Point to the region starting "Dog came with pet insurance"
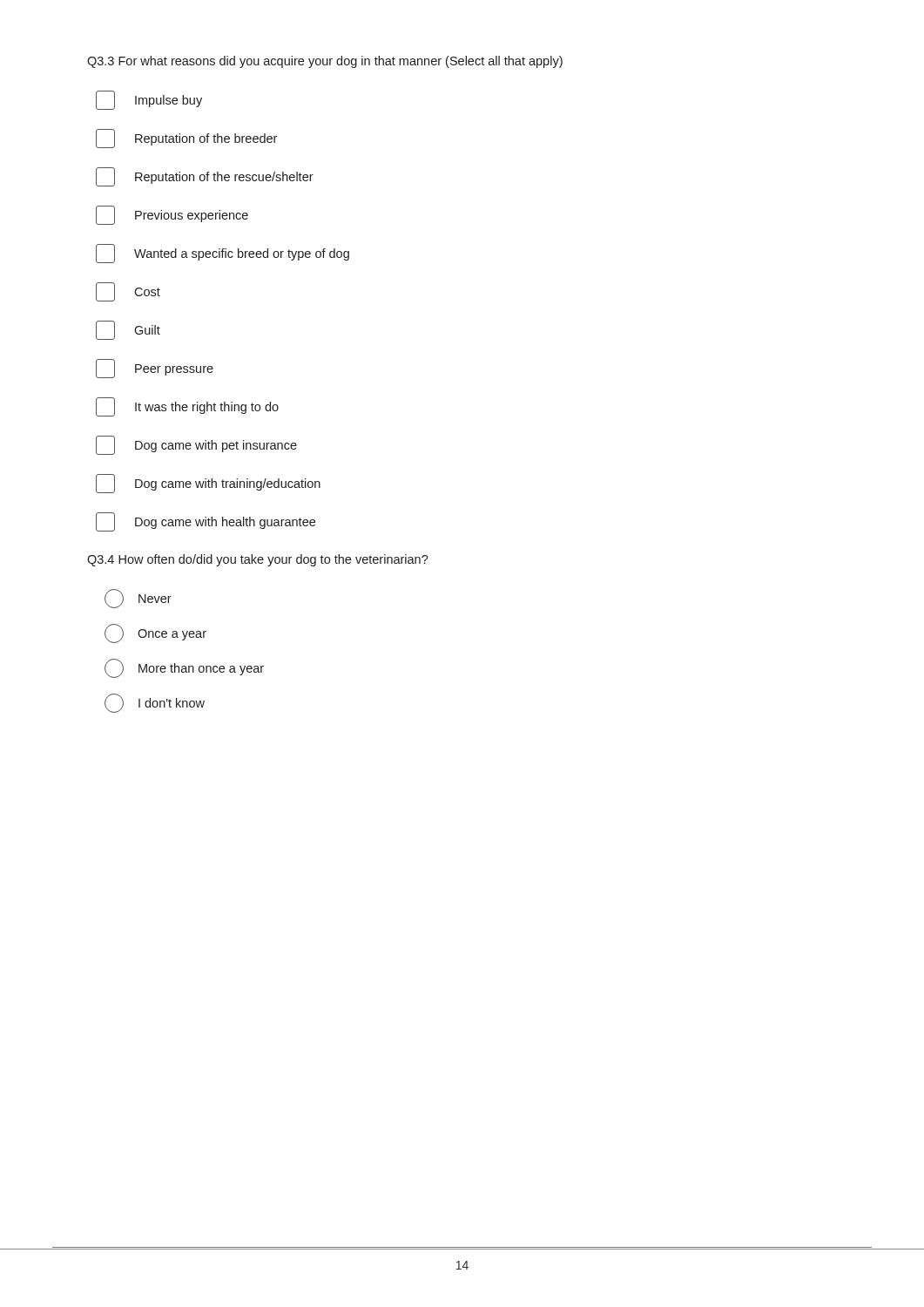This screenshot has width=924, height=1307. (196, 445)
